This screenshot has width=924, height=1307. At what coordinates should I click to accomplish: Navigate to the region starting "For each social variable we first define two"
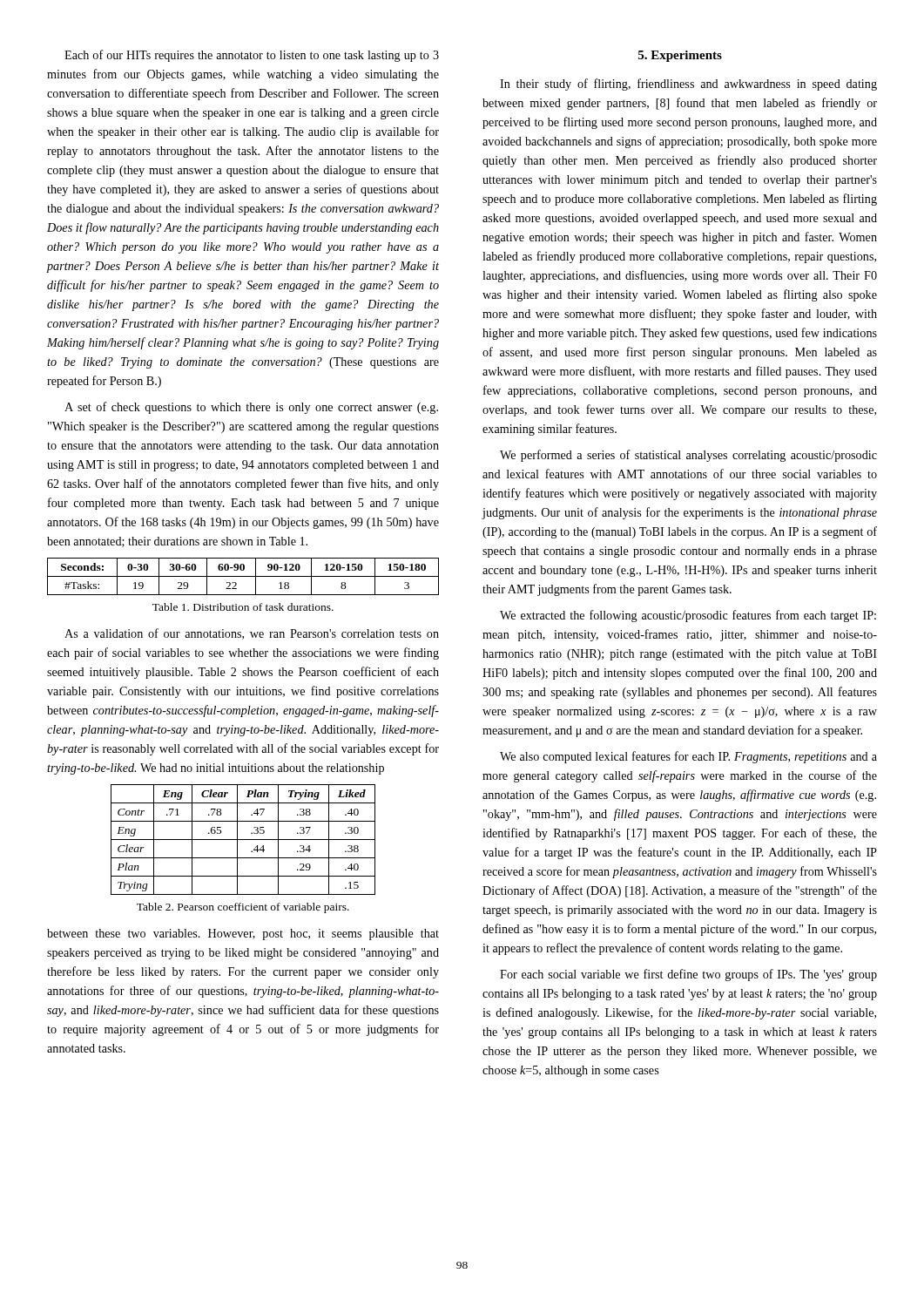tap(680, 1022)
